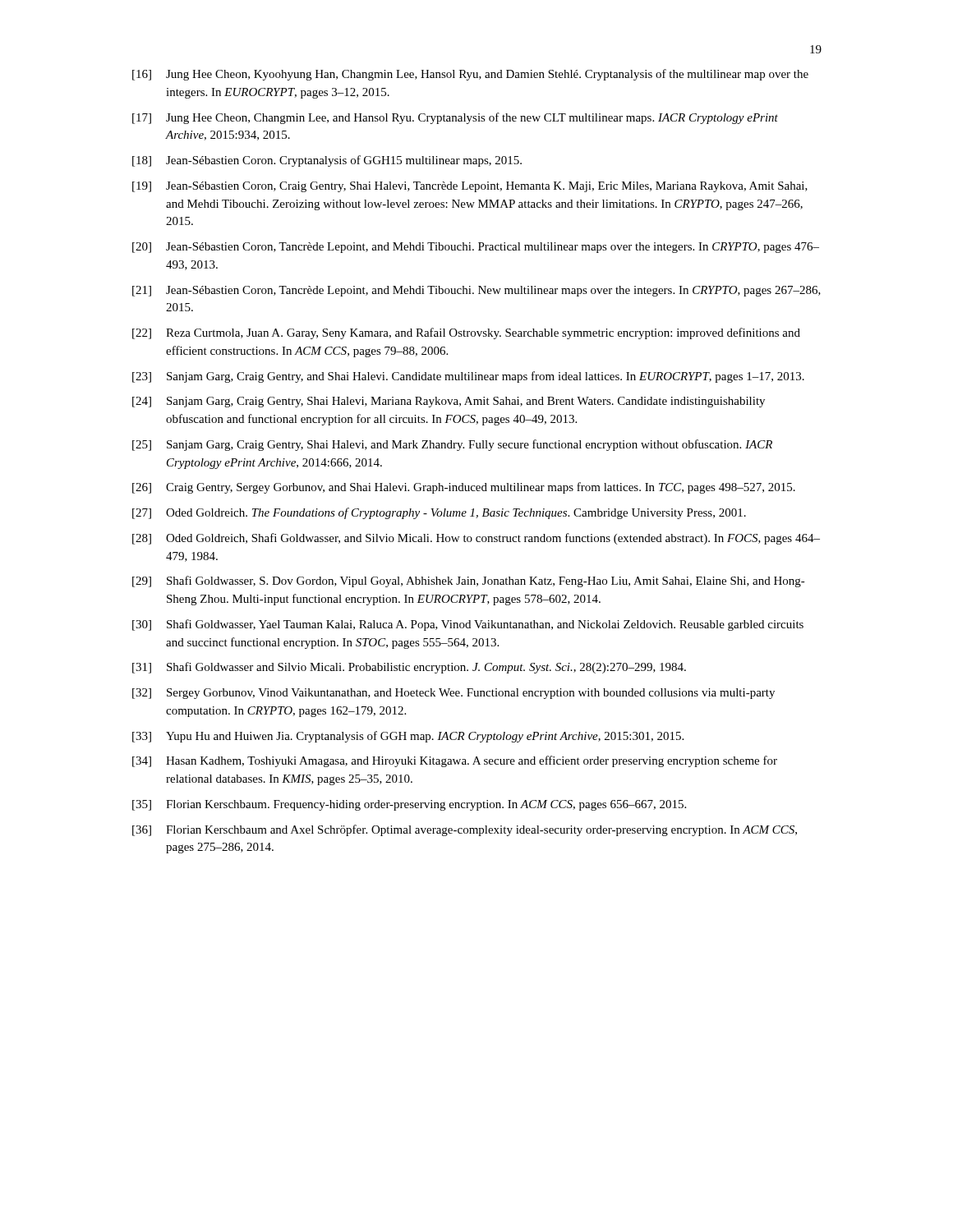
Task: Find the list item that reads "[35] Florian Kerschbaum. Frequency-hiding order-preserving encryption."
Action: pyautogui.click(x=476, y=805)
